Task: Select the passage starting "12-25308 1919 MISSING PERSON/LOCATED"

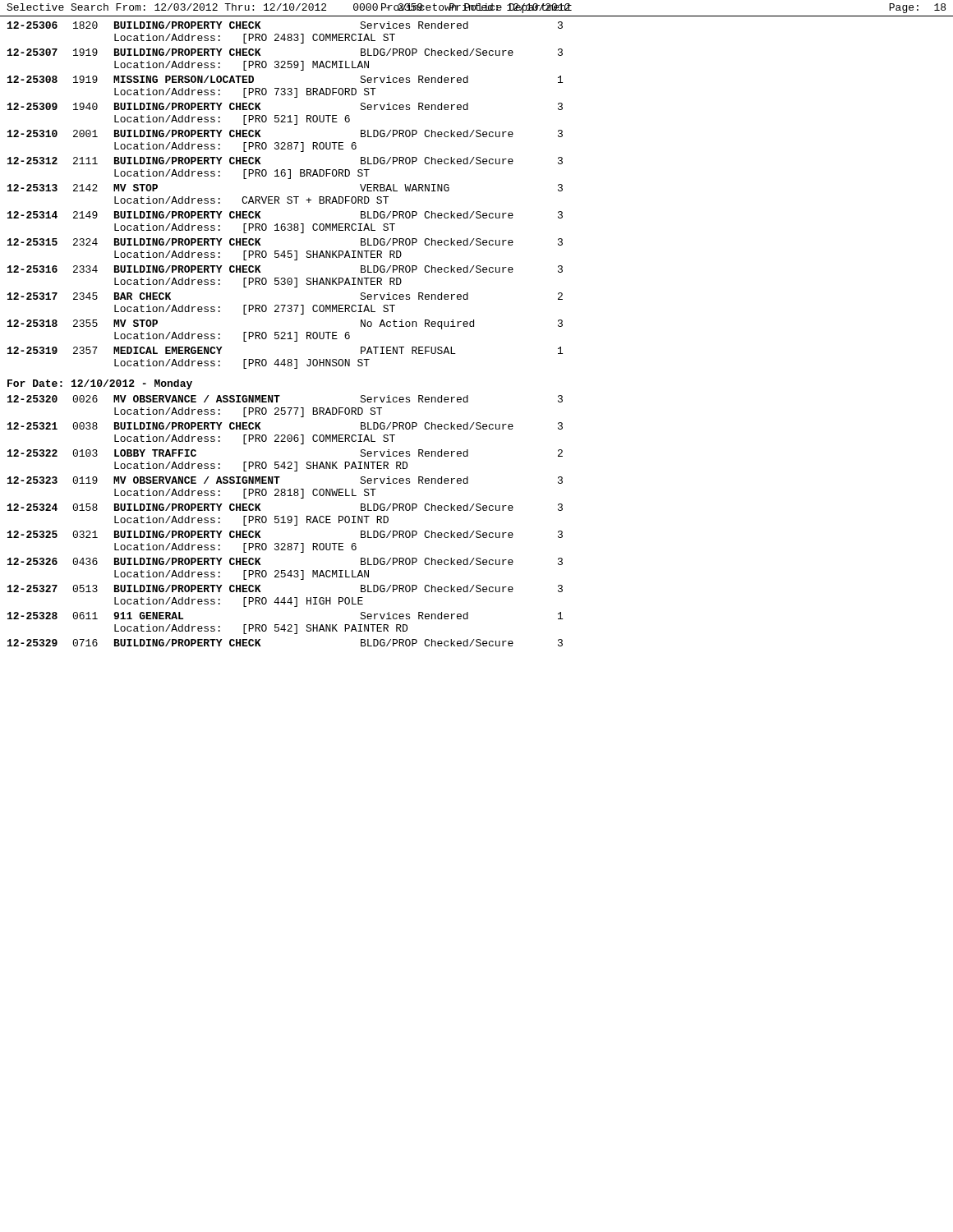Action: (476, 86)
